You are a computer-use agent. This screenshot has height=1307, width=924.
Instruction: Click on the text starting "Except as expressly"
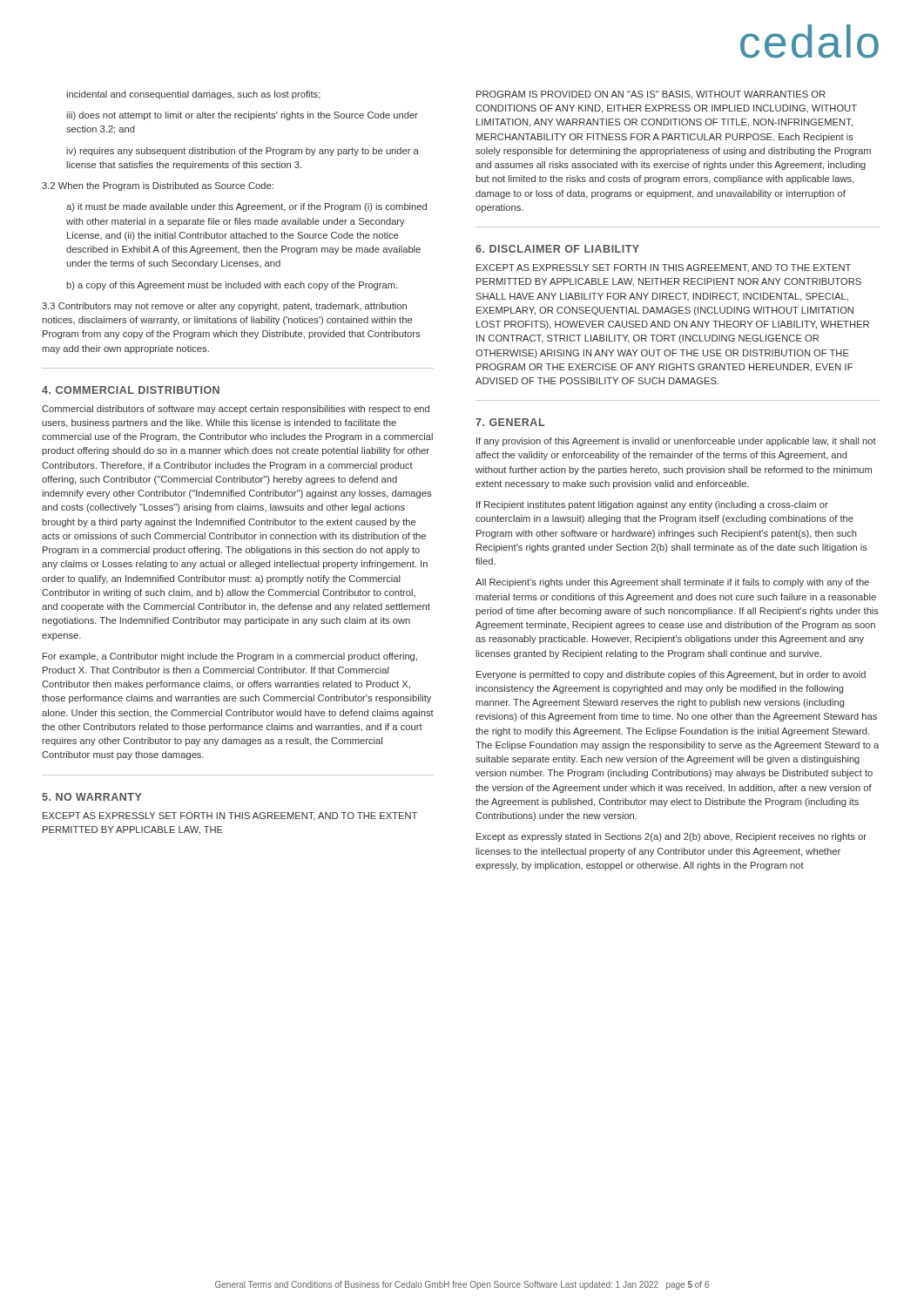tap(671, 851)
